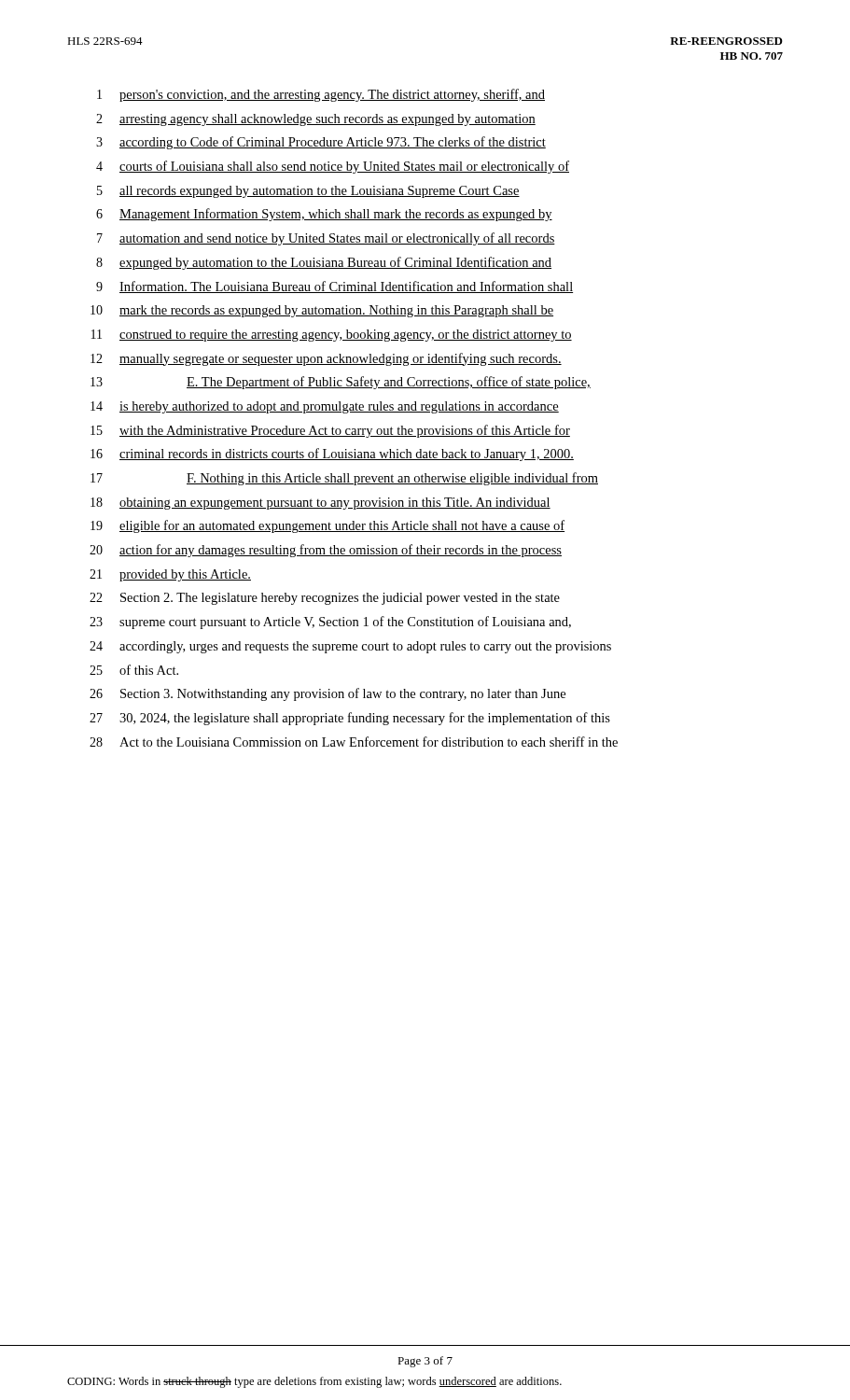Select the list item with the text "13 E. The Department of"

[x=425, y=382]
